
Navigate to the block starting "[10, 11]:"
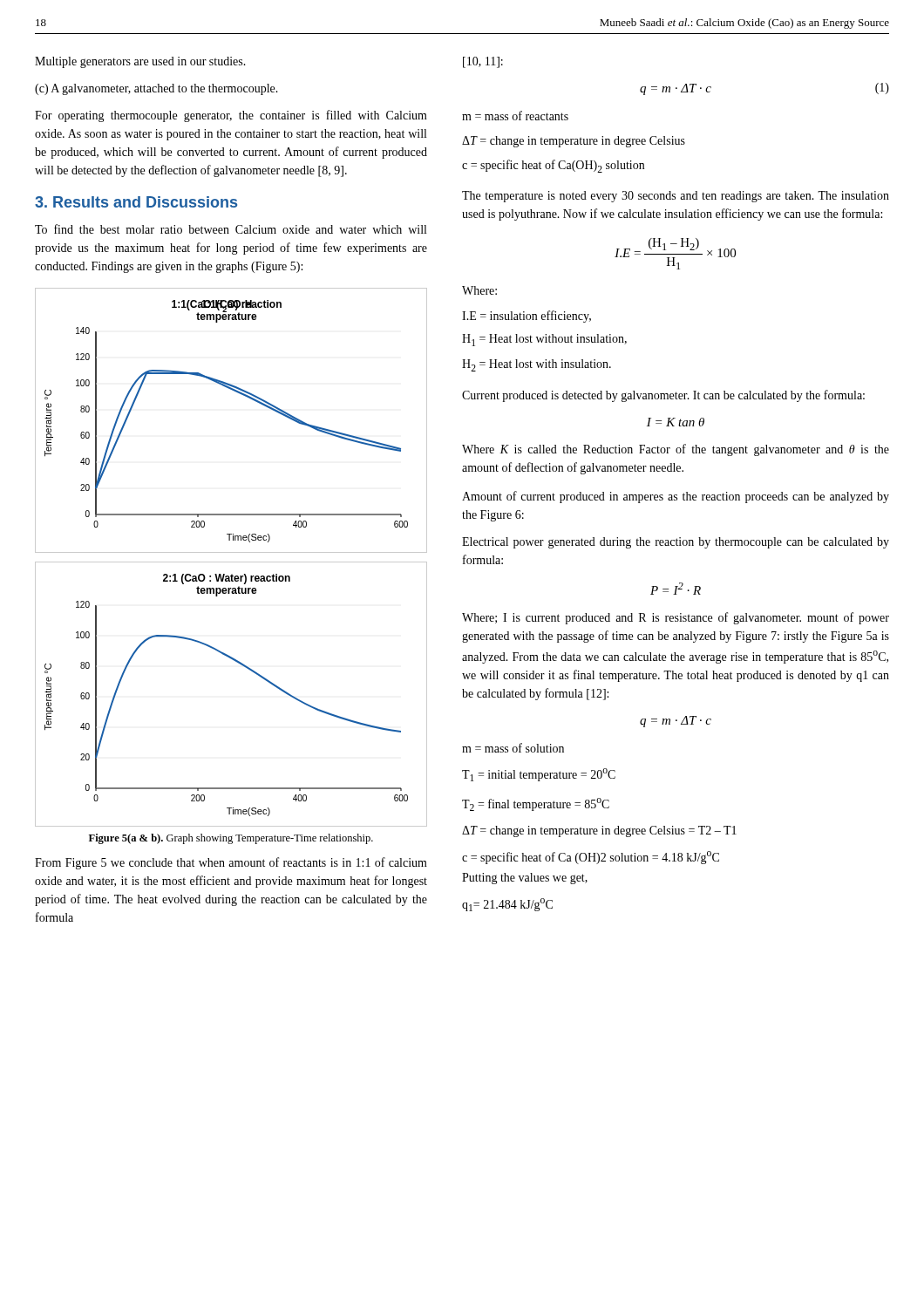[483, 61]
